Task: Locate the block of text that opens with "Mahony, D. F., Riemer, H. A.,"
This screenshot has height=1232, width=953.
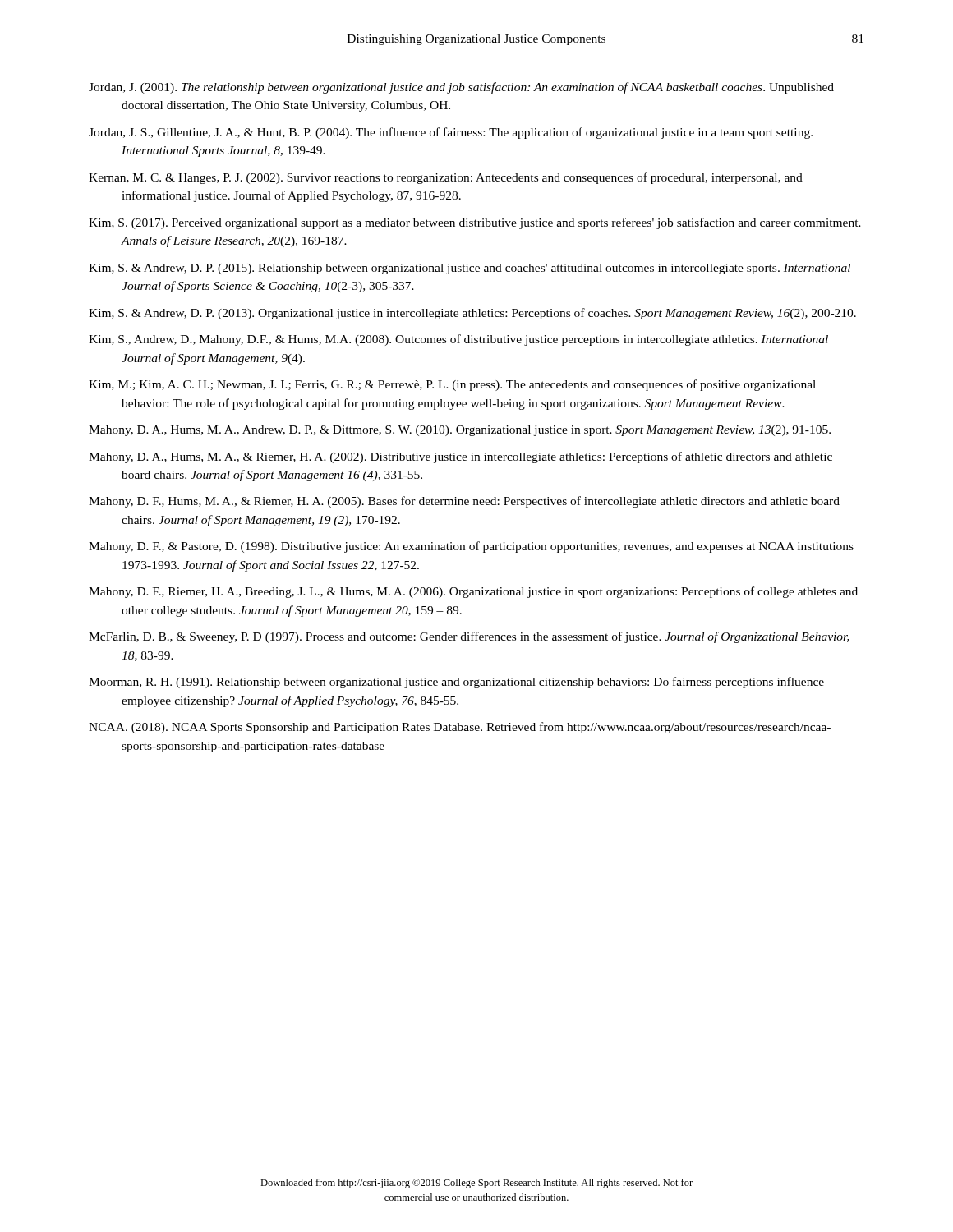Action: (x=473, y=600)
